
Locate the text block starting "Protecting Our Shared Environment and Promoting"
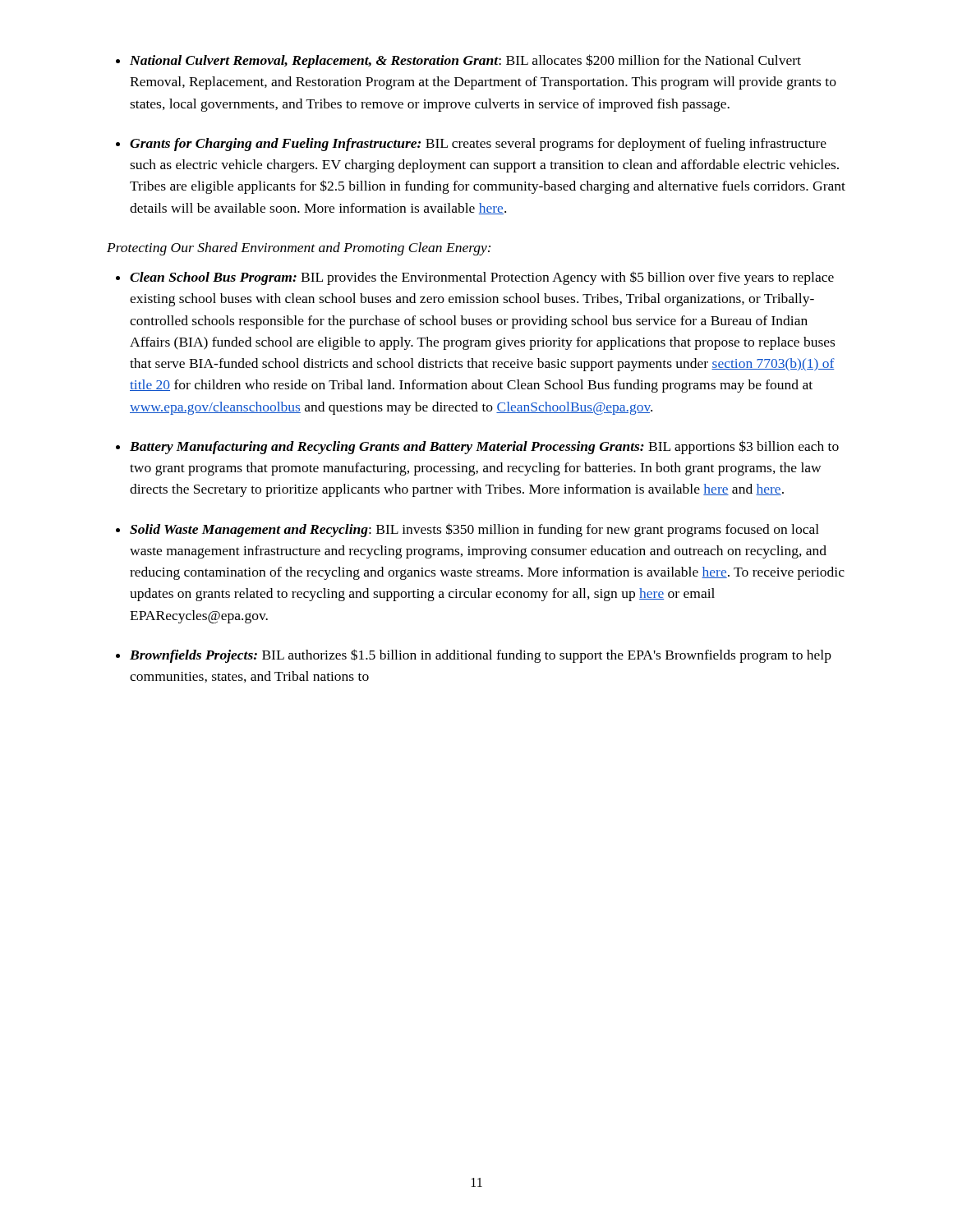click(x=299, y=247)
